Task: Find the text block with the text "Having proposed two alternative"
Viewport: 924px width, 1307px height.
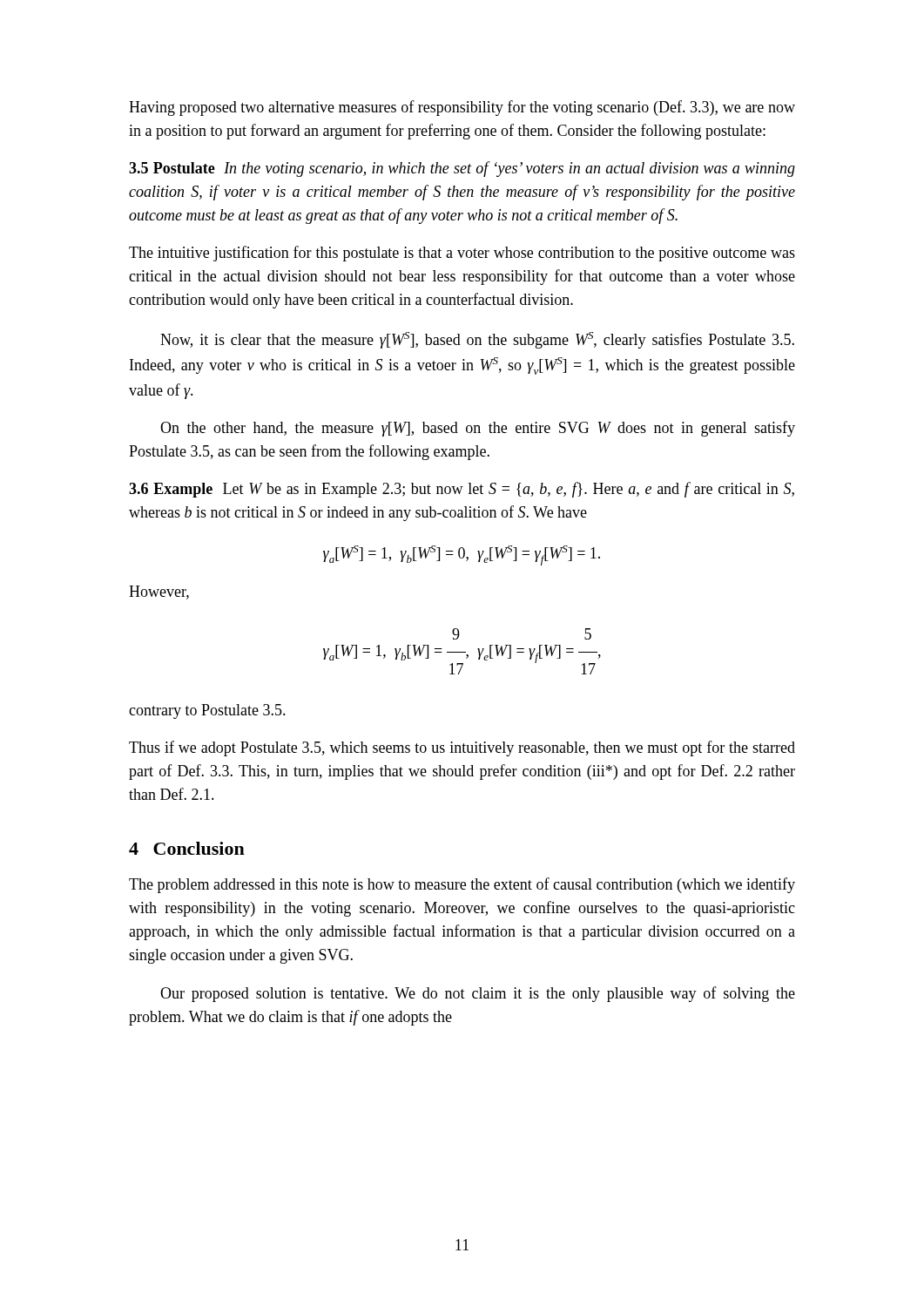Action: pos(462,119)
